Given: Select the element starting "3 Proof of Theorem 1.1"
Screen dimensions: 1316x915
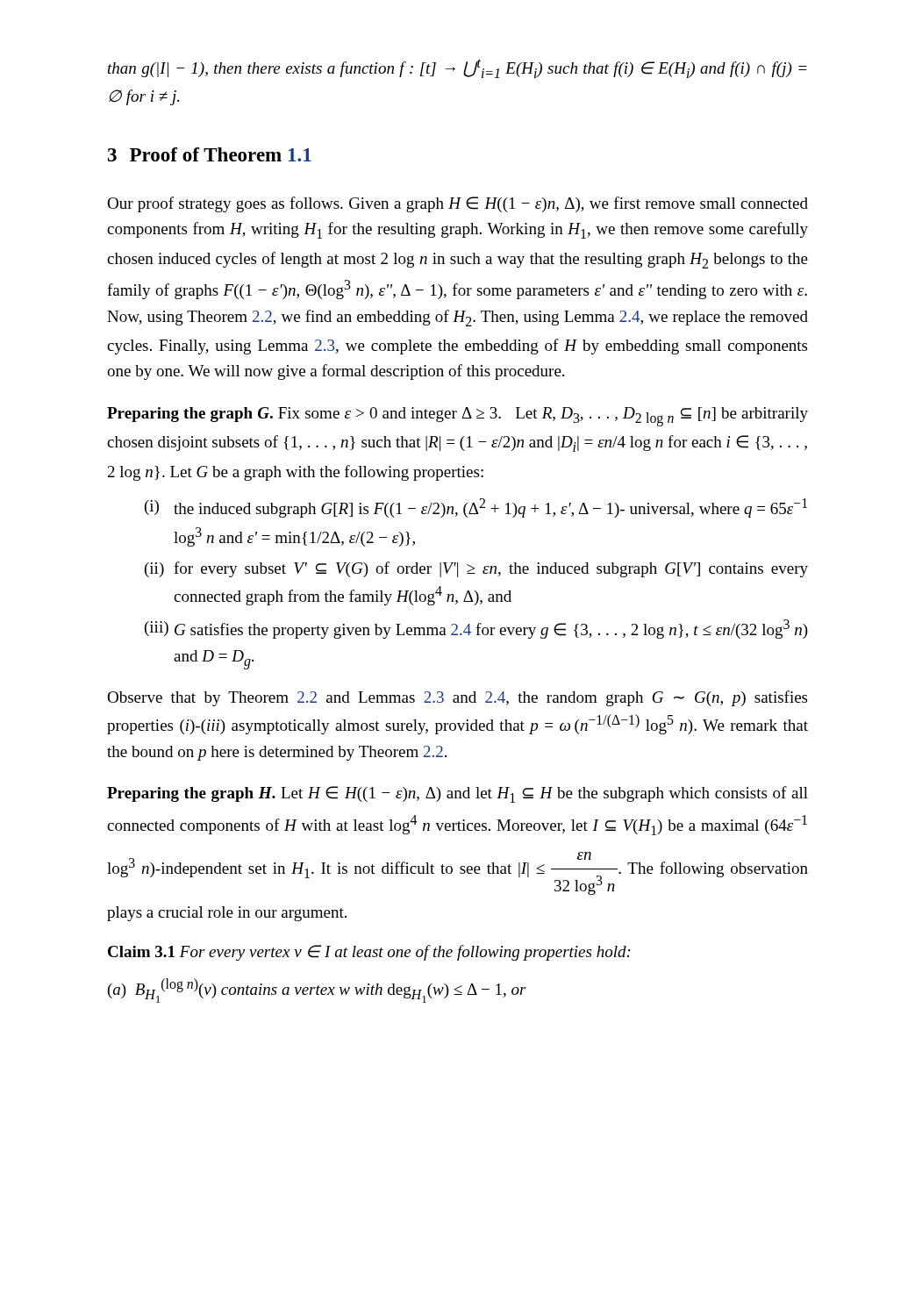Looking at the screenshot, I should (x=210, y=156).
